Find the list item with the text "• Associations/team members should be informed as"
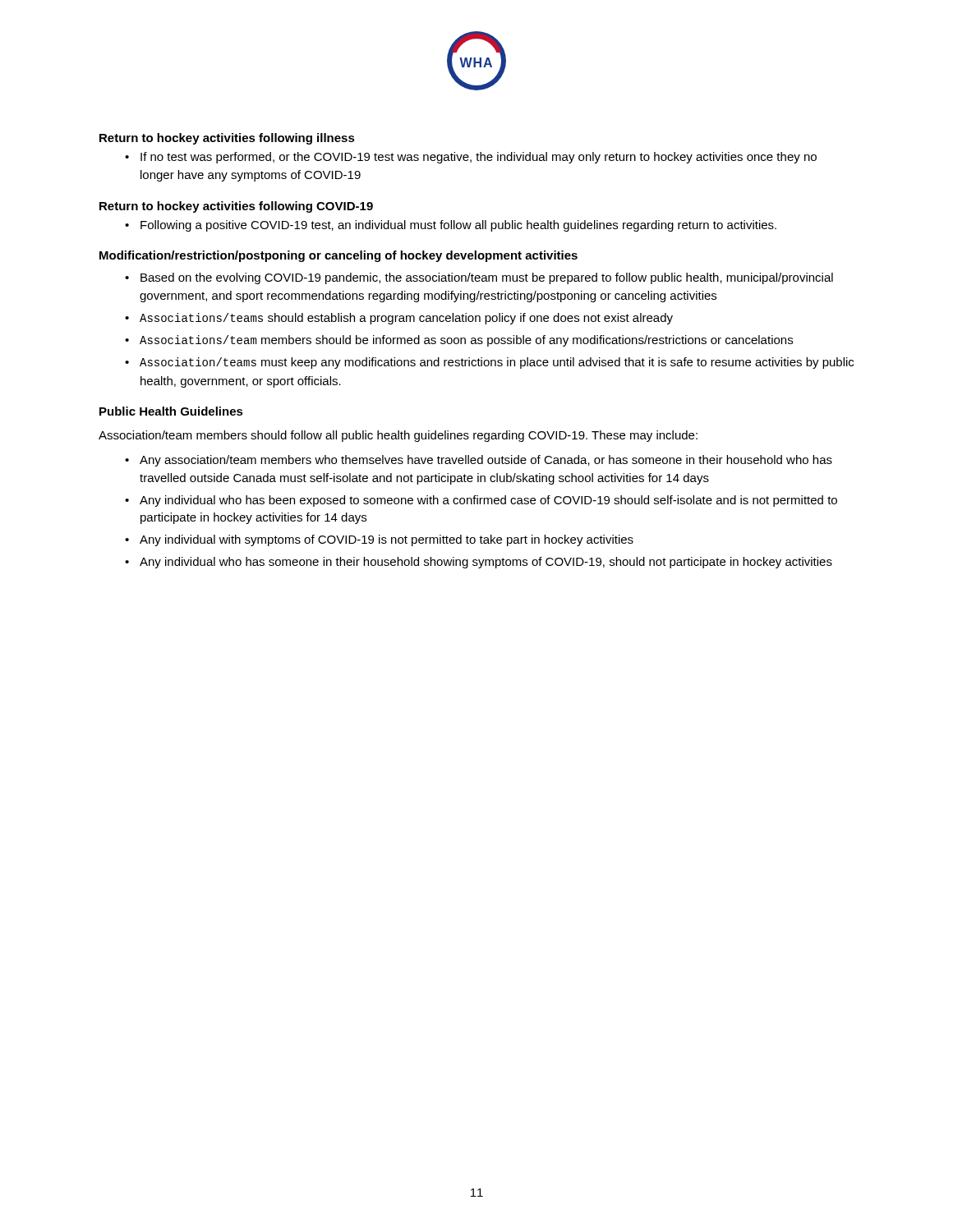Screen dimensions: 1232x953 (459, 340)
